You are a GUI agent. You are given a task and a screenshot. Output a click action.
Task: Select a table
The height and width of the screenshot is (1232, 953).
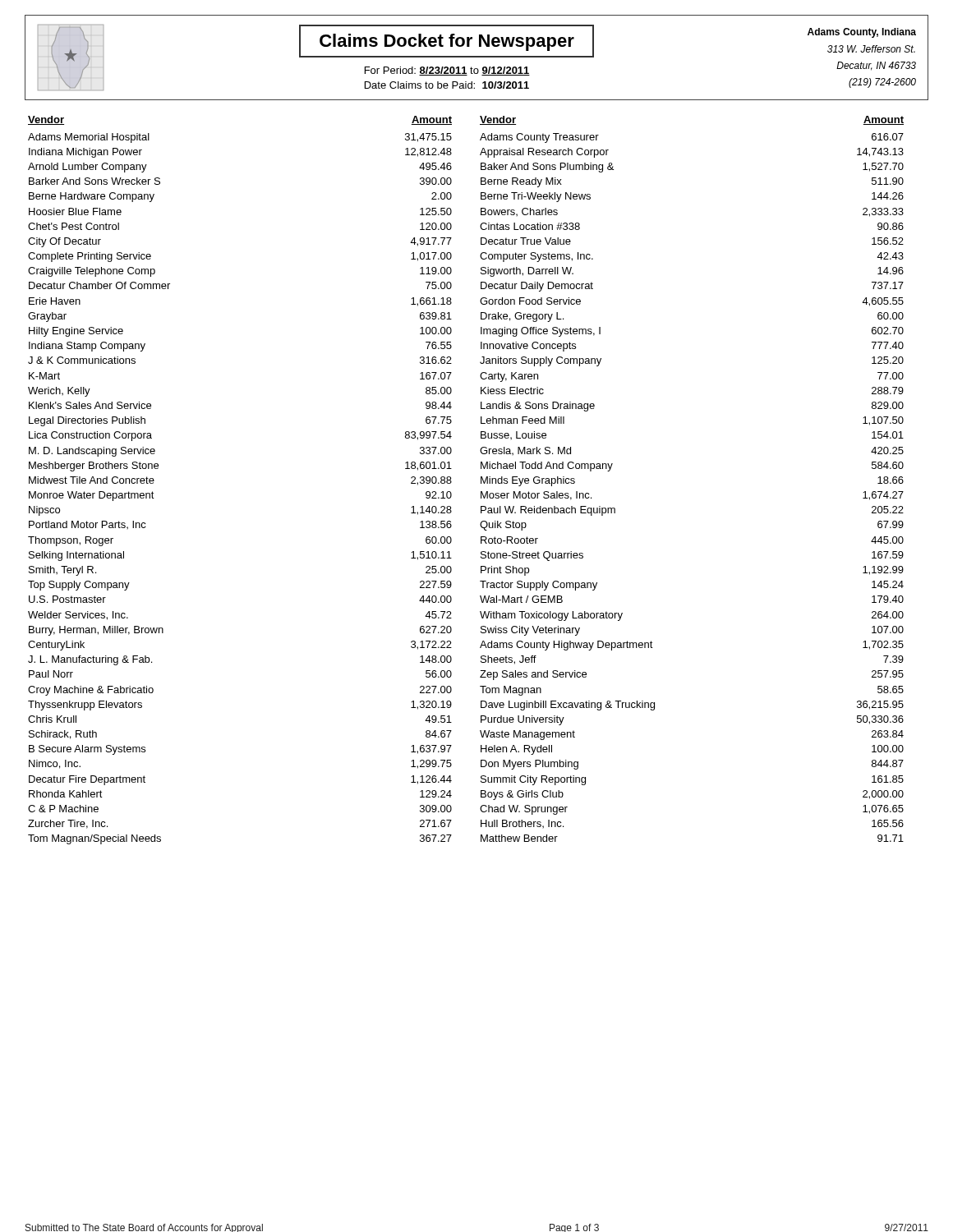tap(476, 479)
